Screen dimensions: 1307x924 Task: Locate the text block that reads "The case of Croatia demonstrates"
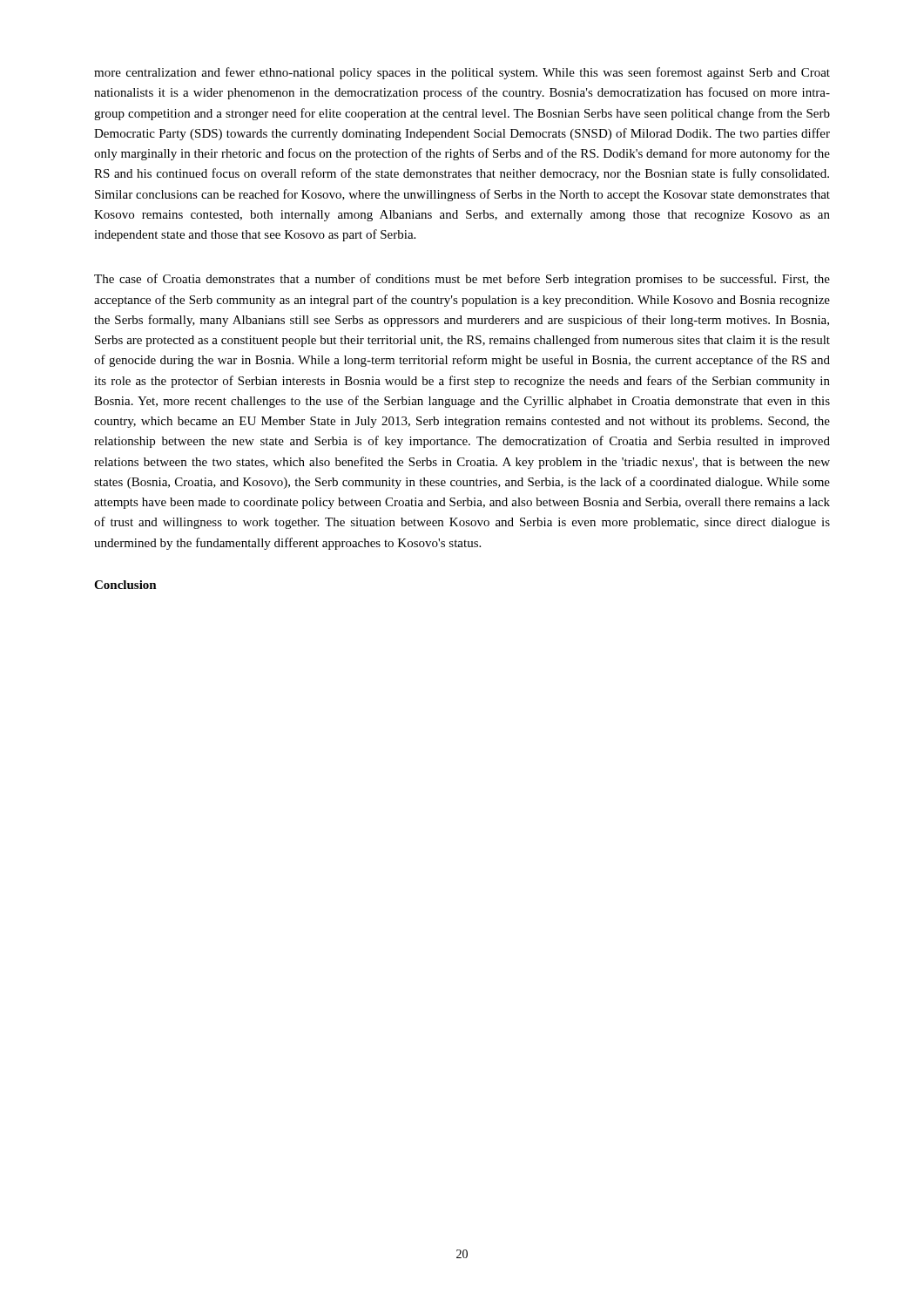point(462,411)
